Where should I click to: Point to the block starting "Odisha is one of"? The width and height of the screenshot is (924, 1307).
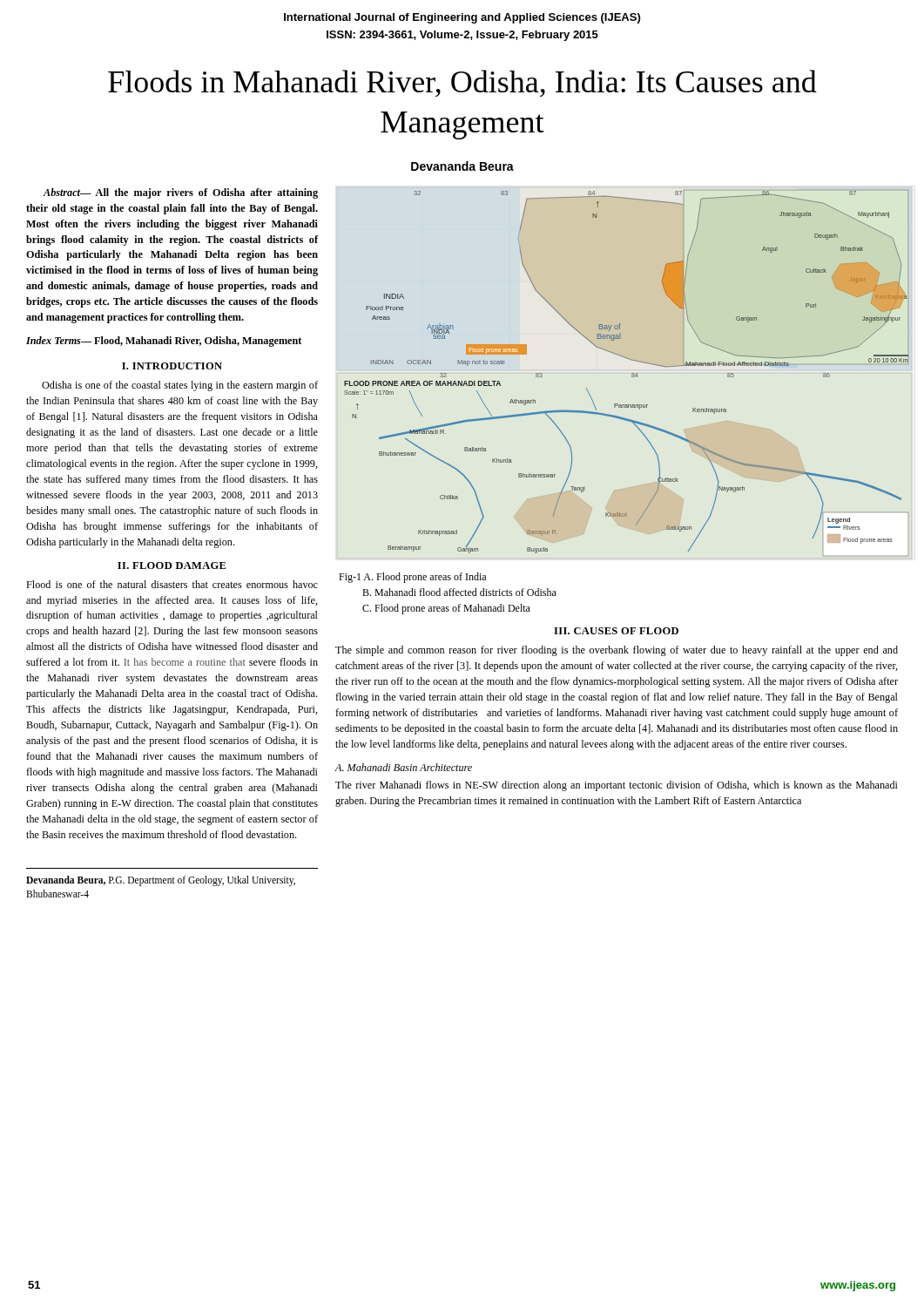pos(172,464)
